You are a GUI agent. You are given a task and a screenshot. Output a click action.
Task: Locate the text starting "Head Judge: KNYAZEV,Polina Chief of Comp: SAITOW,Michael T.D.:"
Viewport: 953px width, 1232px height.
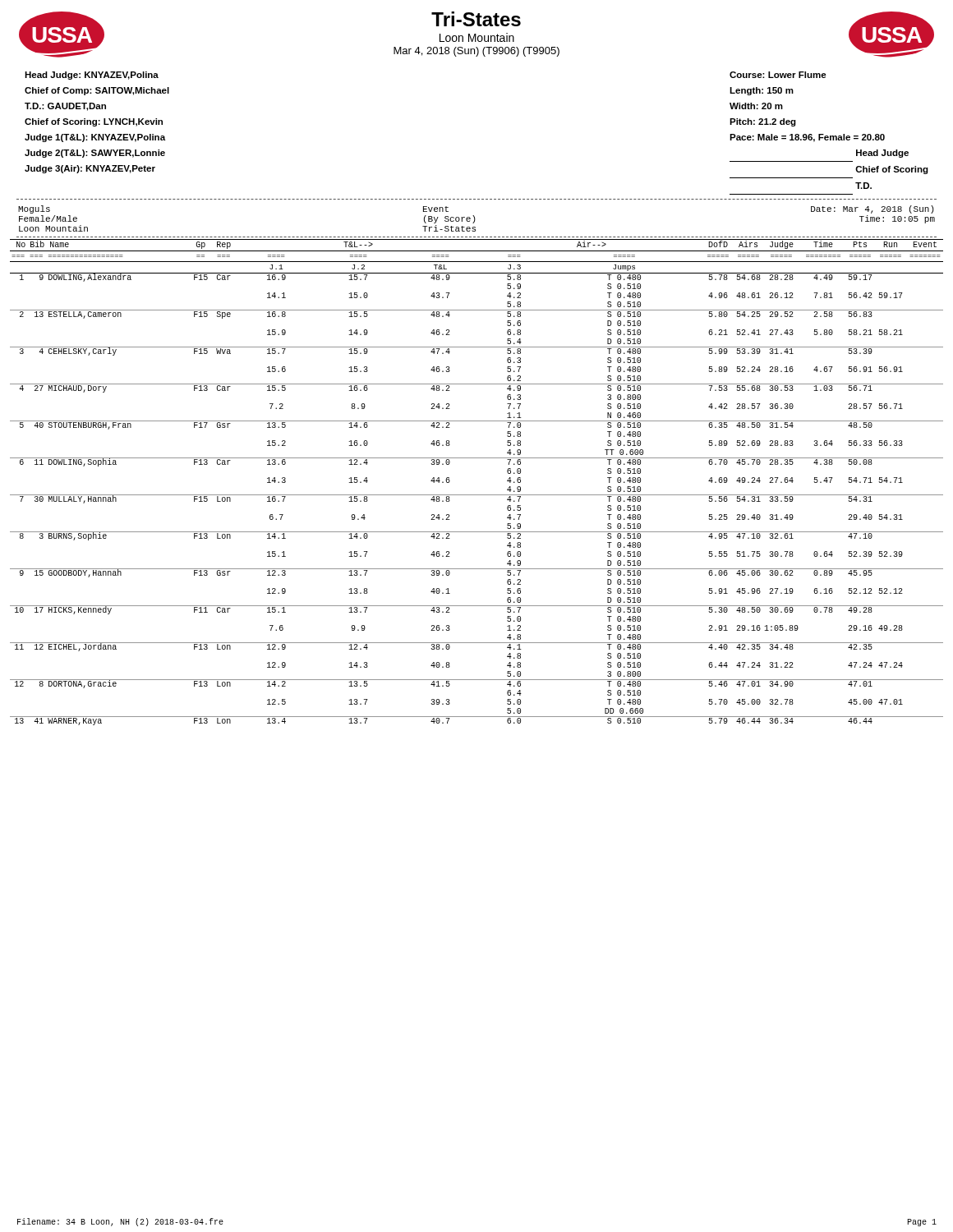(x=97, y=121)
